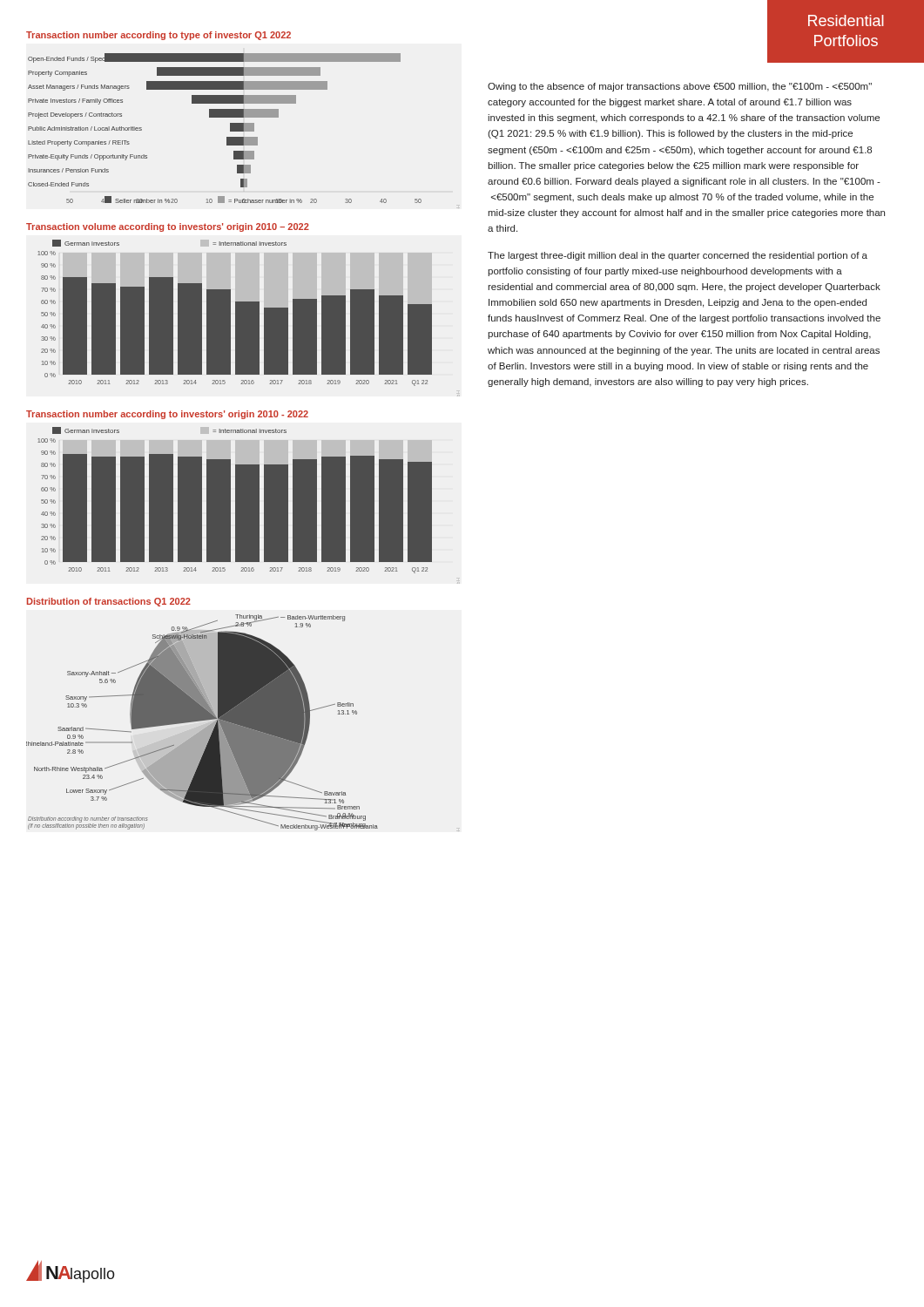The image size is (924, 1307).
Task: Select the pie chart
Action: pyautogui.click(x=244, y=721)
